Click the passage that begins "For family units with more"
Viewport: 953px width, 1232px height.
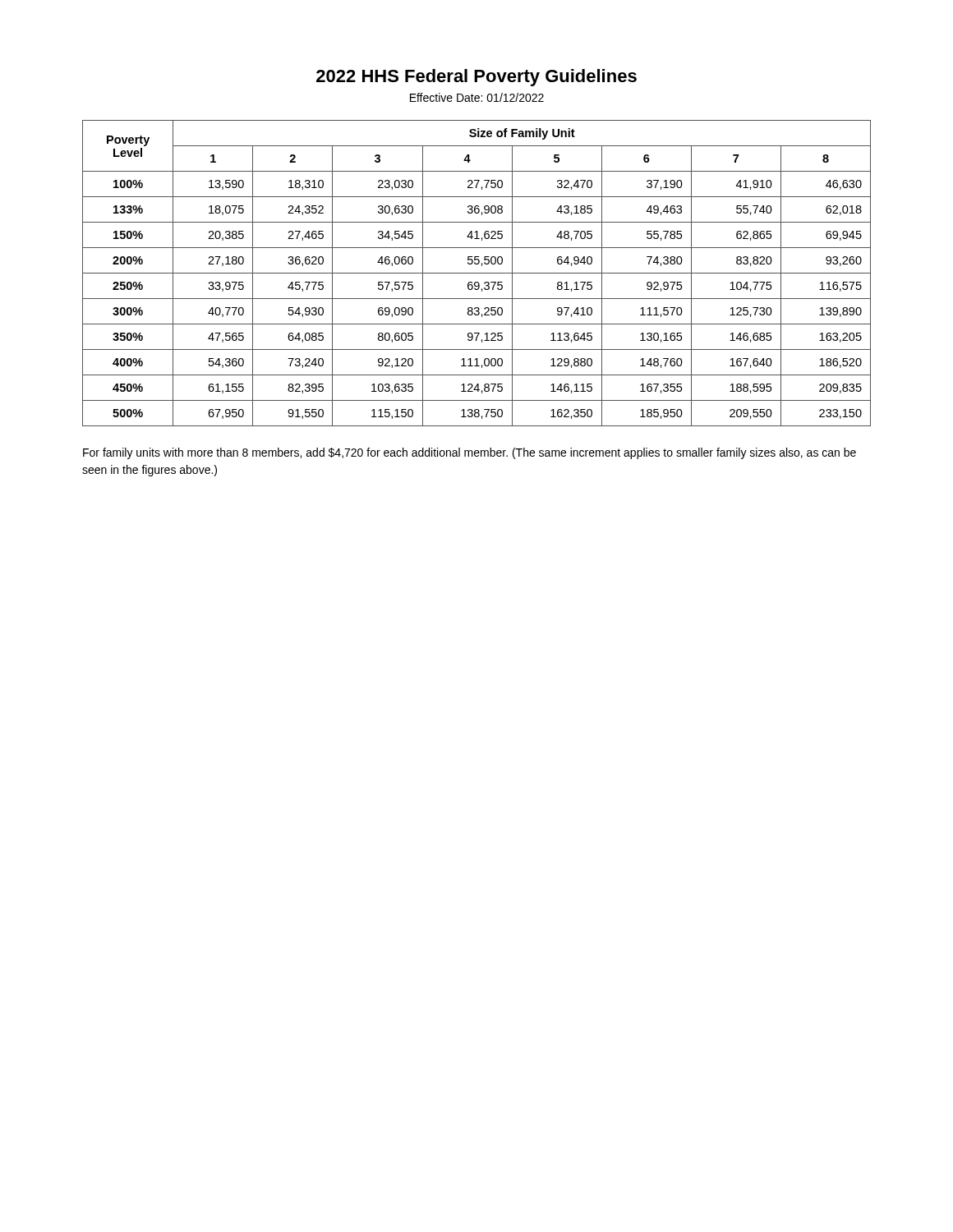coord(469,461)
